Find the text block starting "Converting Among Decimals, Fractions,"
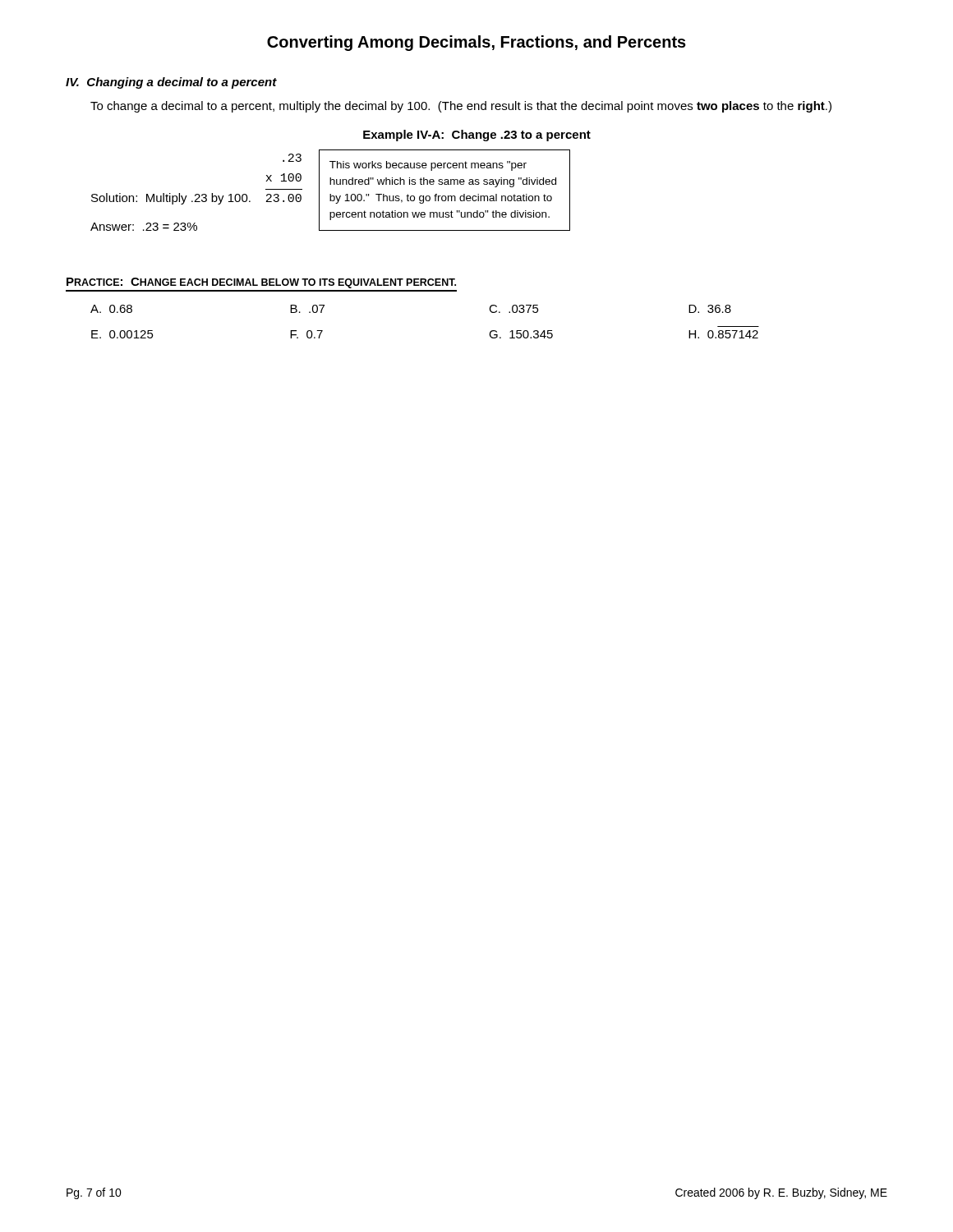Viewport: 953px width, 1232px height. pos(476,42)
